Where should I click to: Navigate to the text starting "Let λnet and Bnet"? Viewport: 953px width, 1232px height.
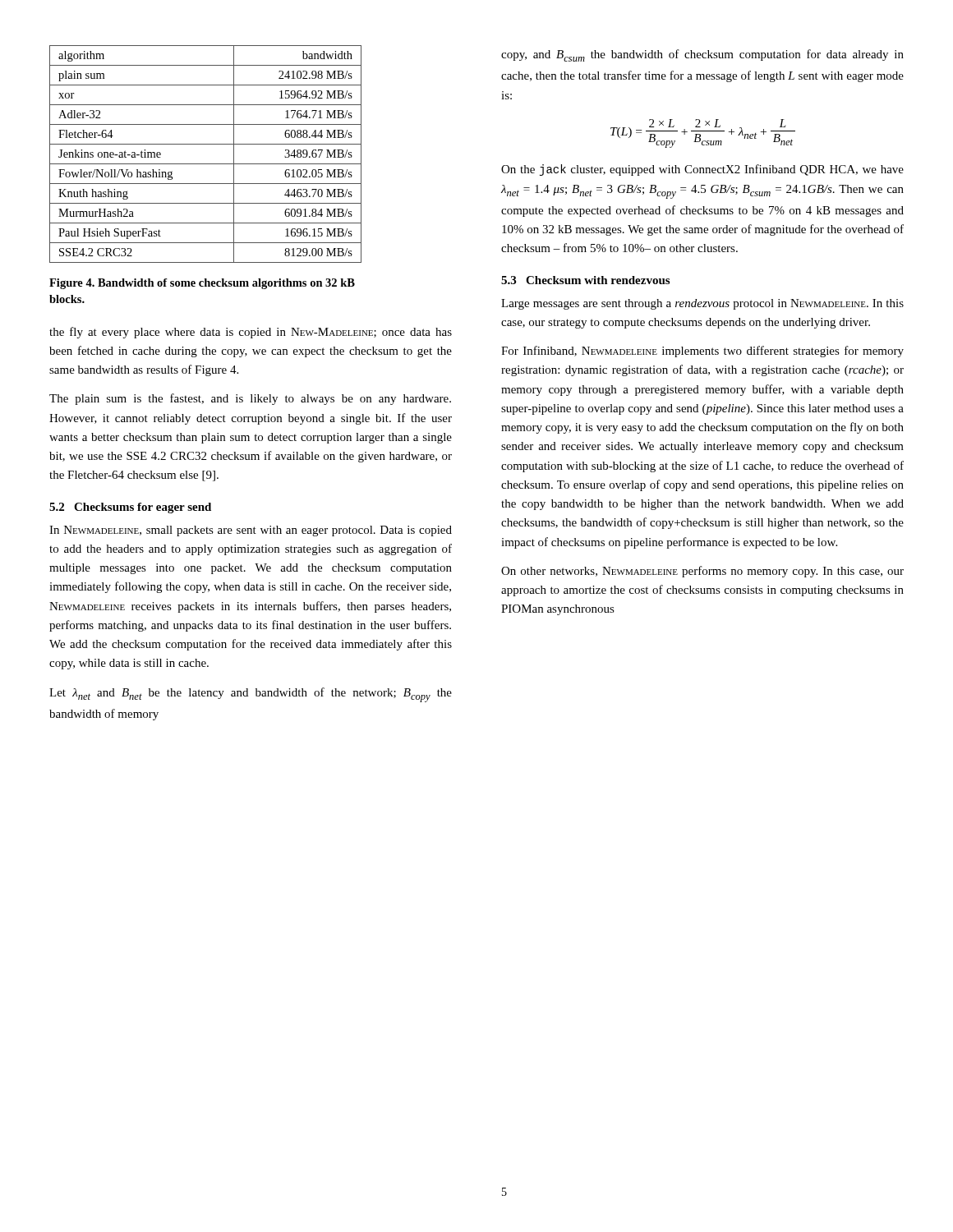pos(251,703)
